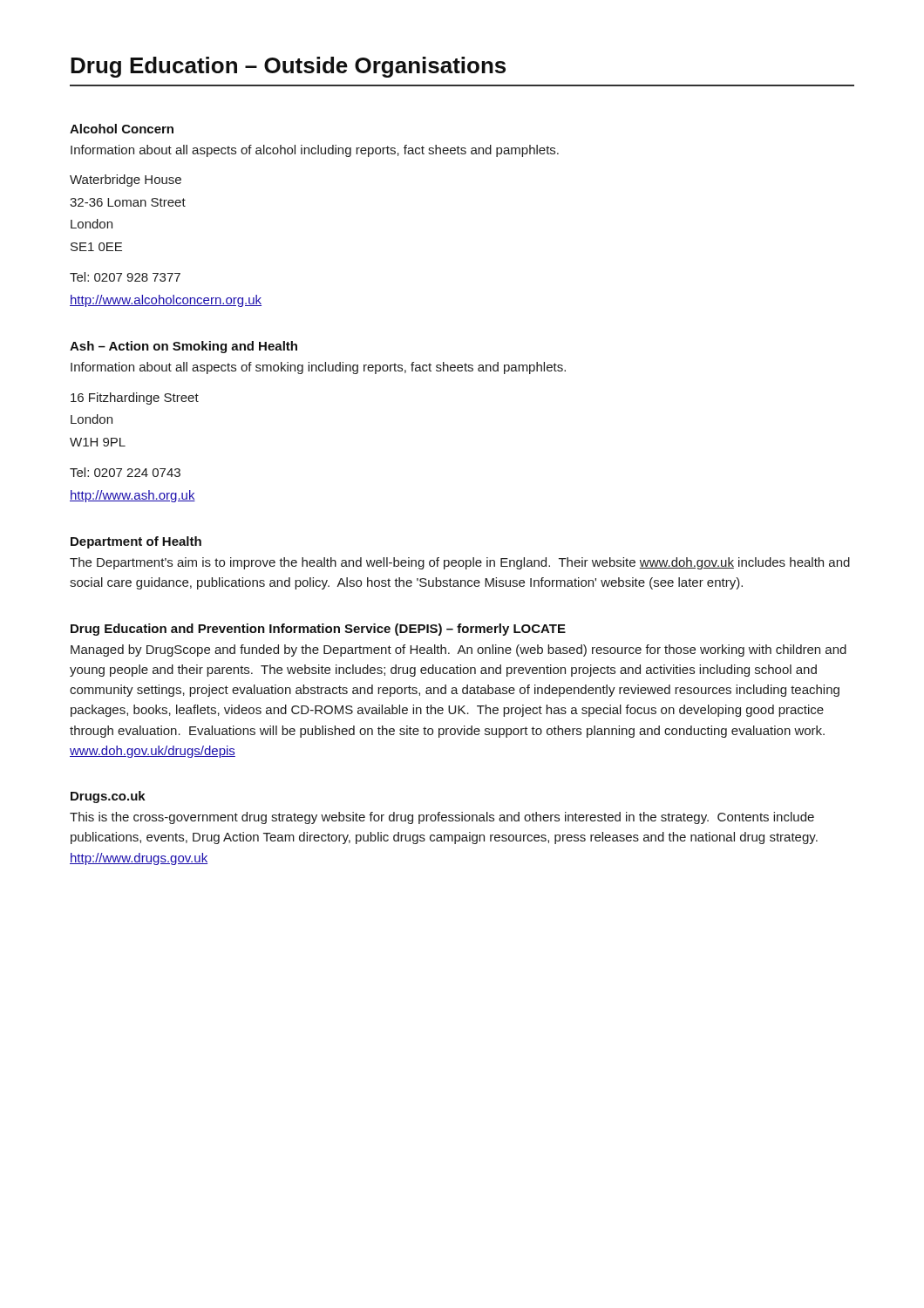Screen dimensions: 1308x924
Task: Click the section header that begins "Ash – Action"
Action: click(184, 346)
